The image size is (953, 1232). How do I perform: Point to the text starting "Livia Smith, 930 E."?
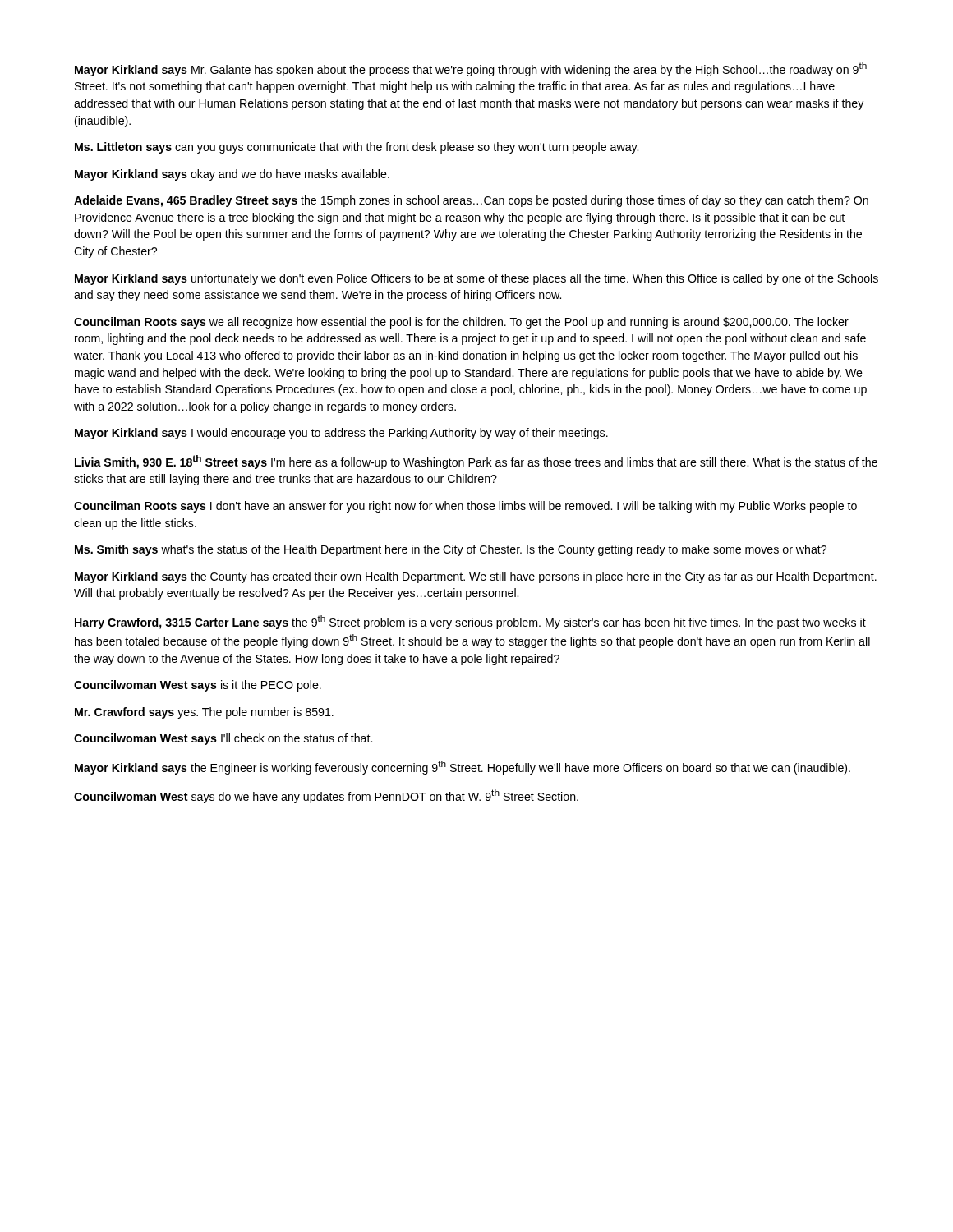(x=476, y=469)
